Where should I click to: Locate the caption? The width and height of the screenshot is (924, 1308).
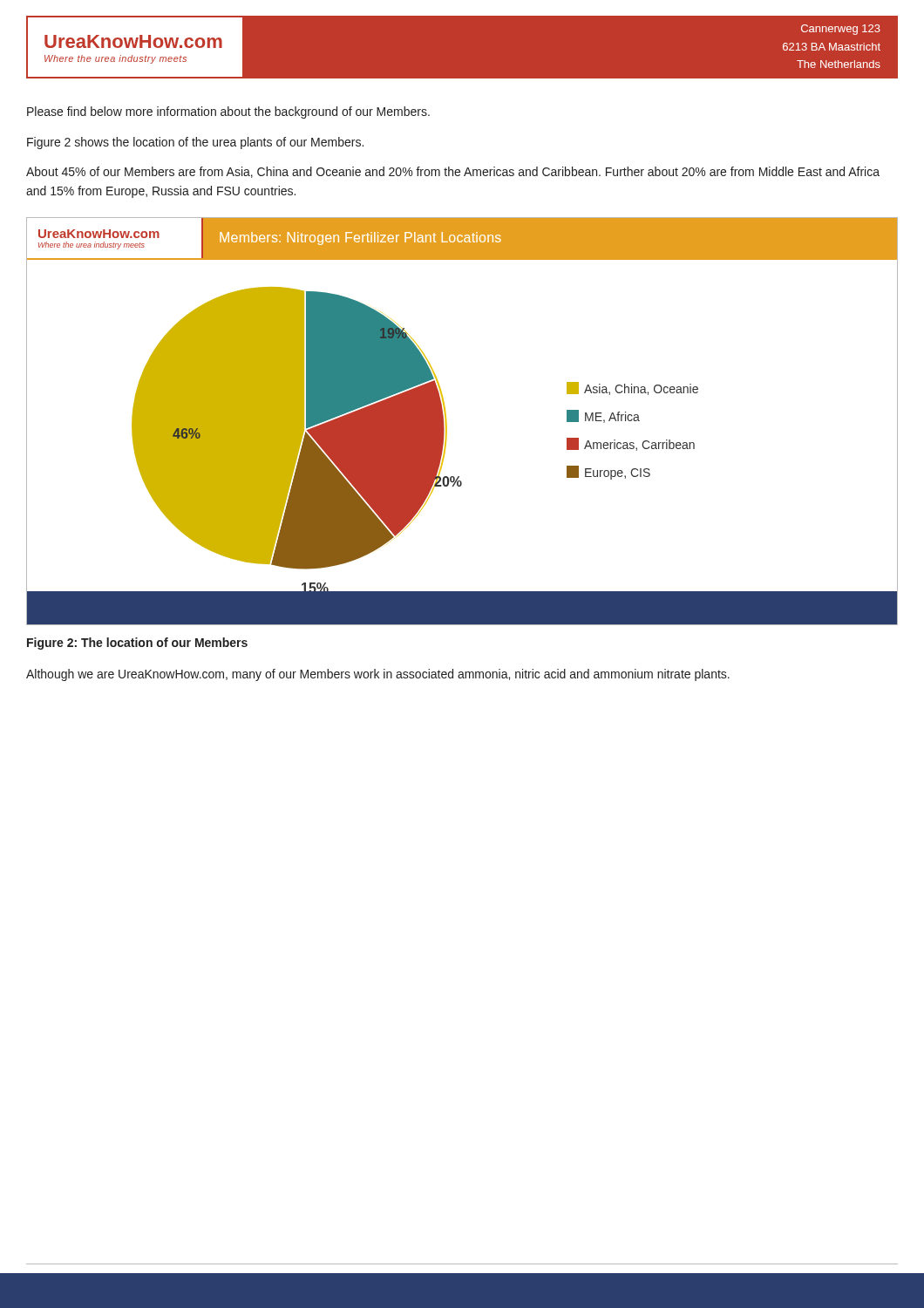[x=137, y=642]
